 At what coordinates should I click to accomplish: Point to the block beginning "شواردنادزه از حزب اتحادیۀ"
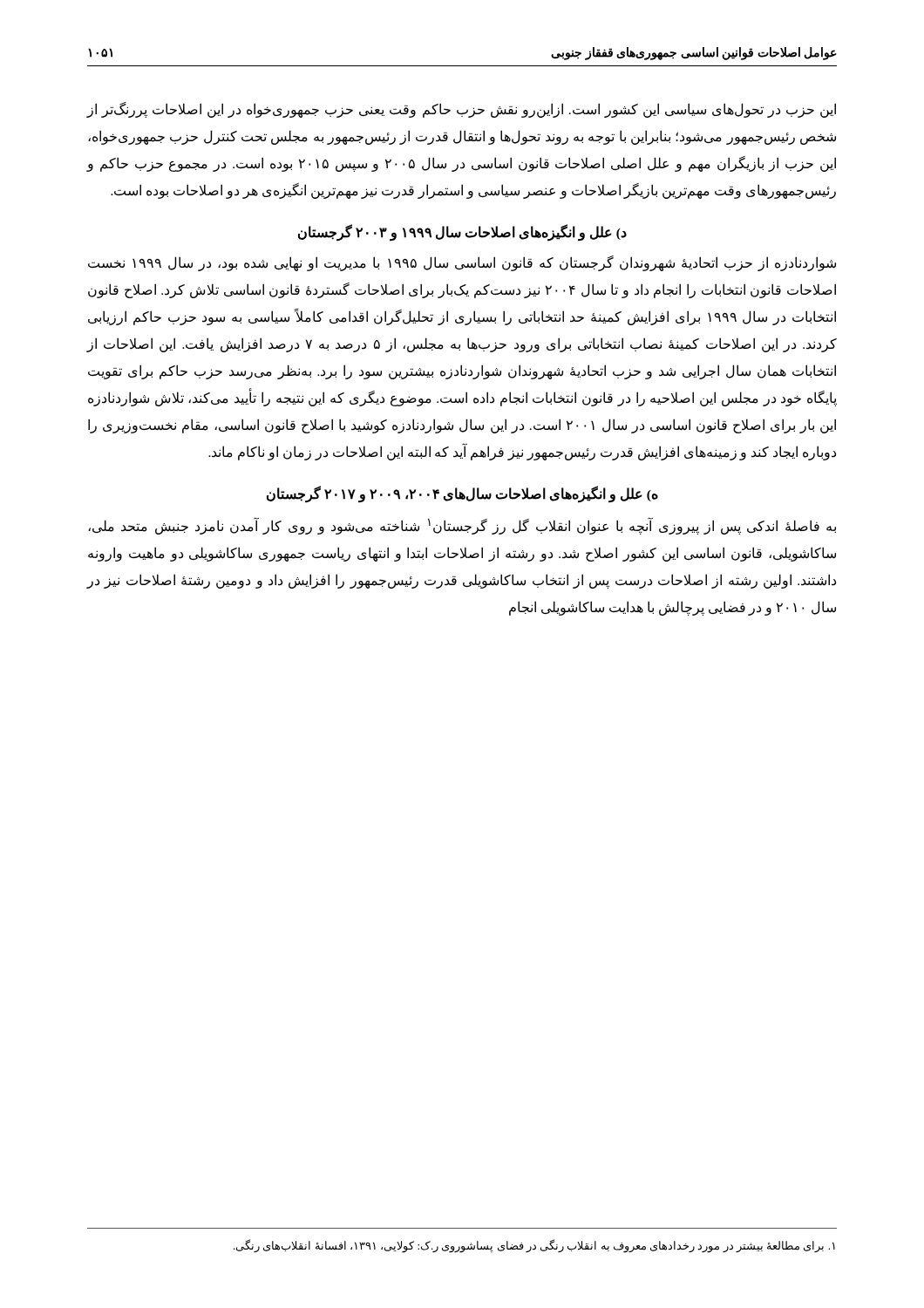pyautogui.click(x=462, y=357)
